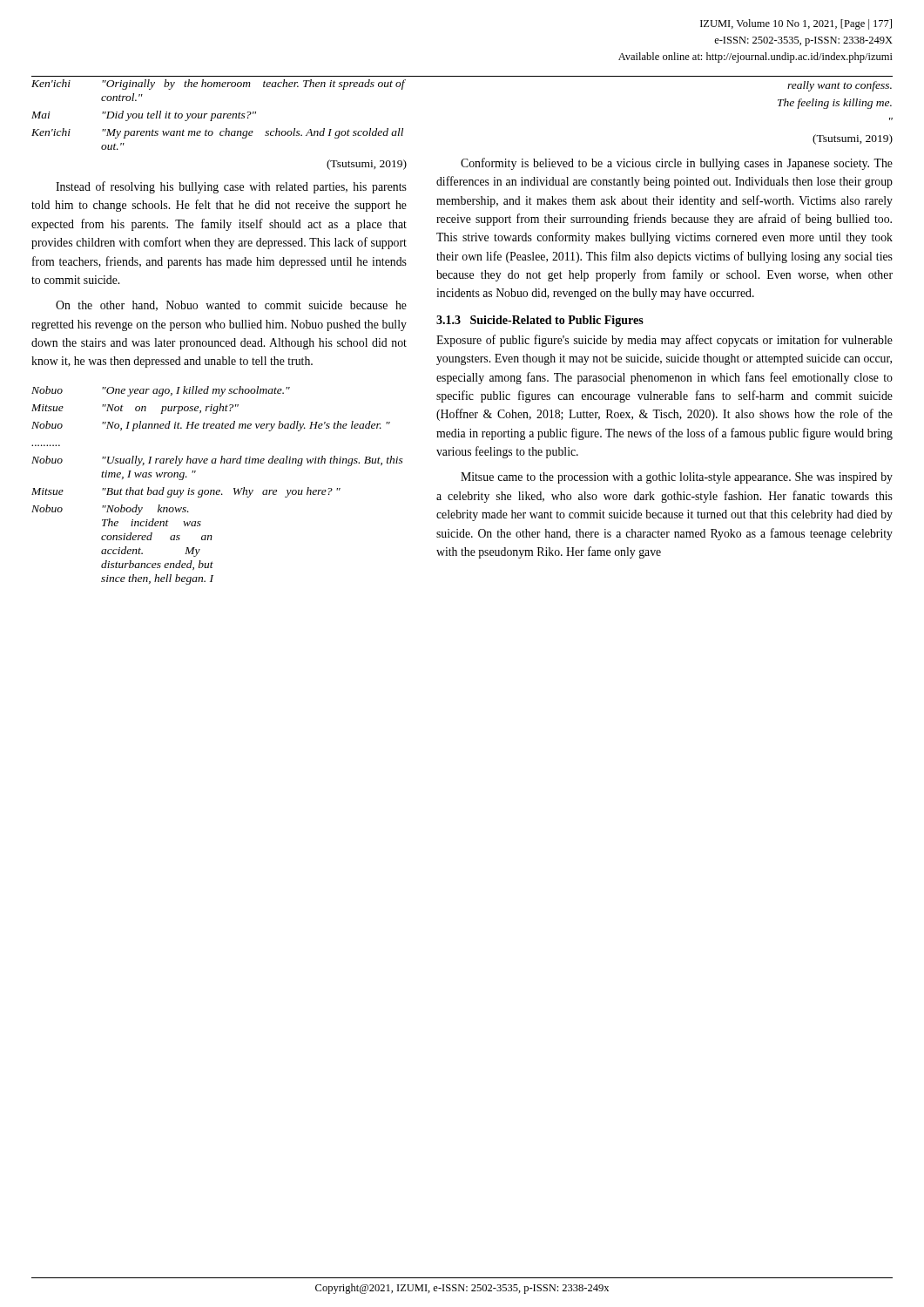924x1307 pixels.
Task: Find the list item that says "Nobuo "Nobody knows. The incident"
Action: [219, 543]
